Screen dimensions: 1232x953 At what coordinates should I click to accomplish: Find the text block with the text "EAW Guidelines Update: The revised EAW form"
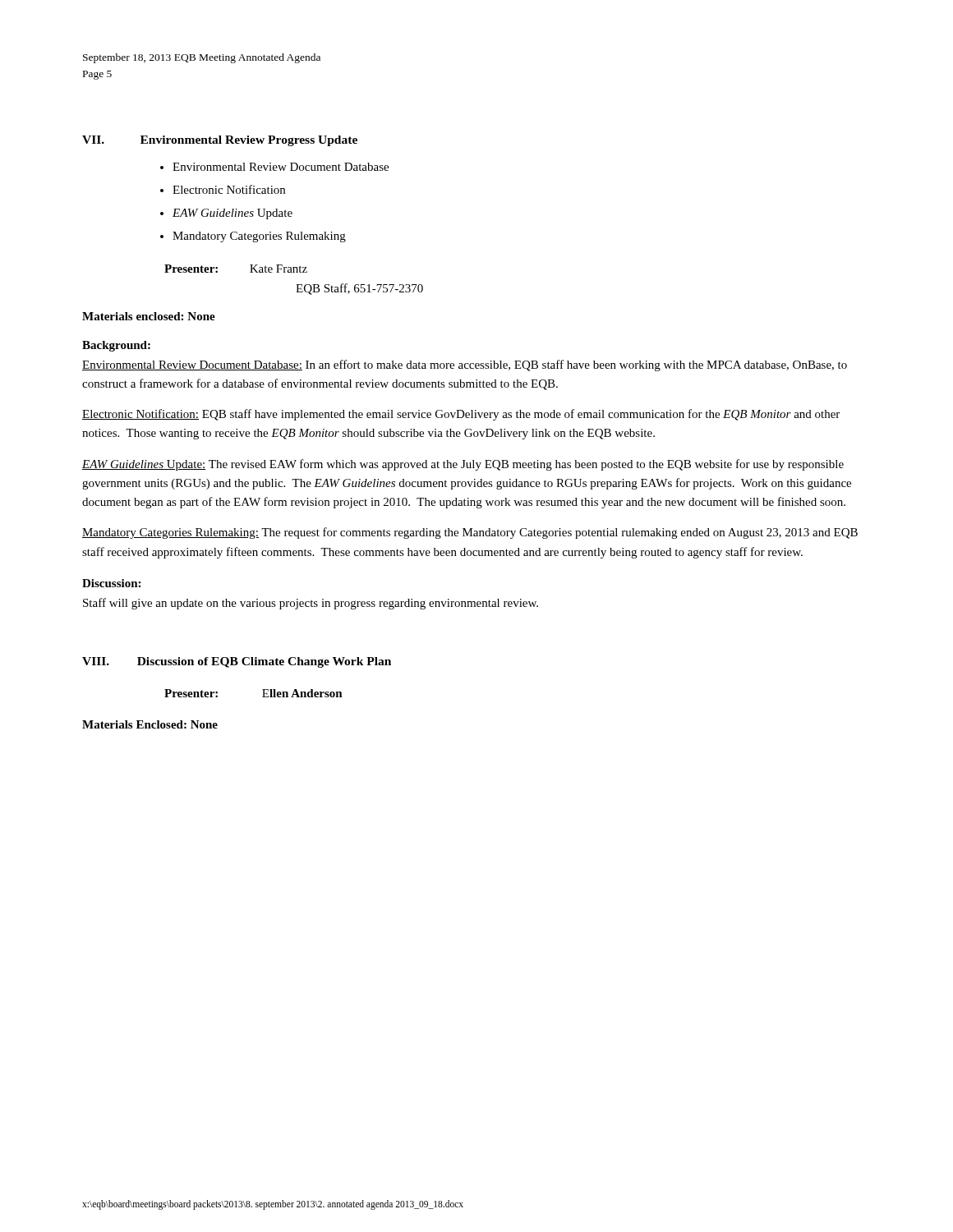467,483
